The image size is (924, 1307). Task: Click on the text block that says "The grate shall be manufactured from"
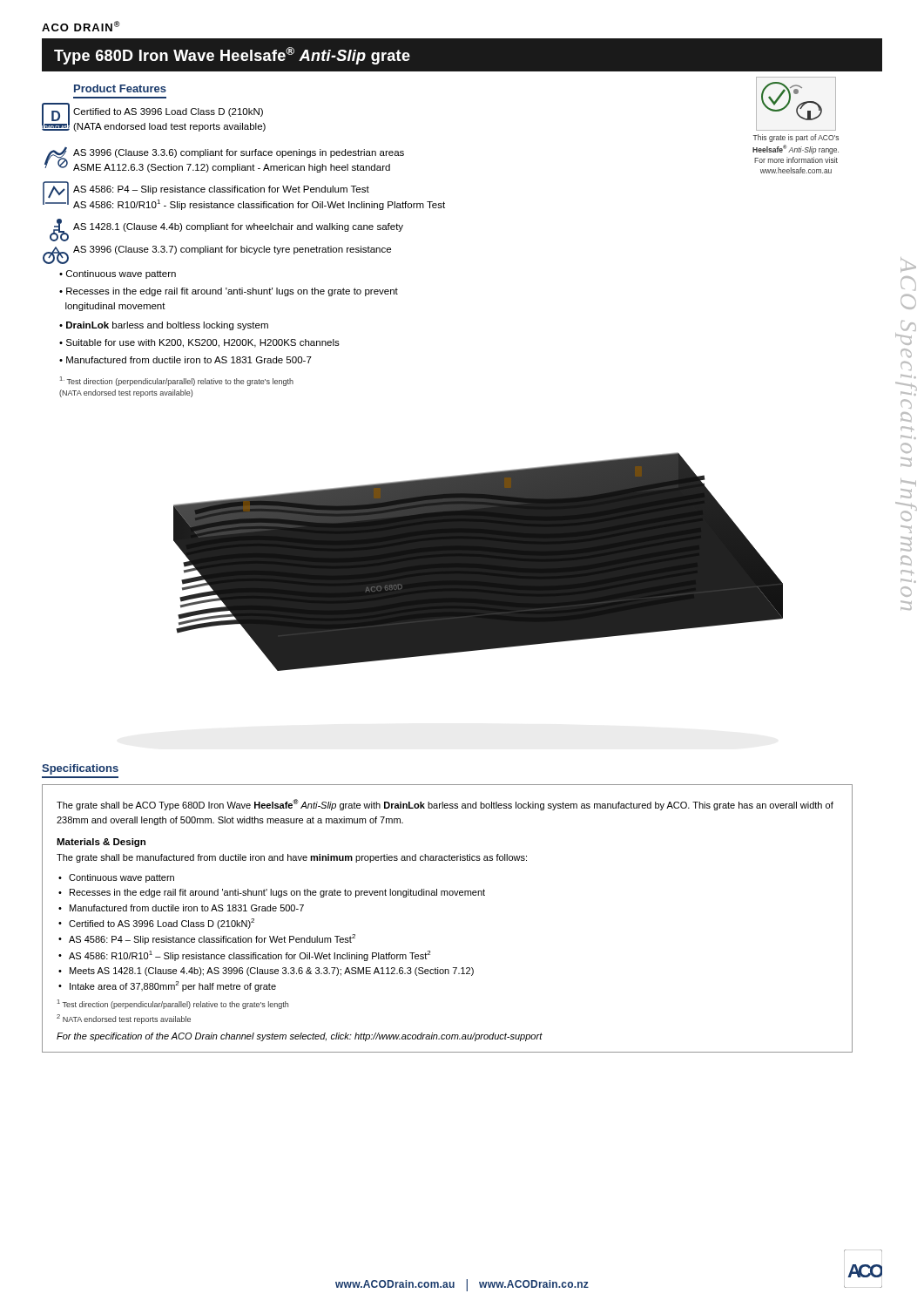pos(292,857)
